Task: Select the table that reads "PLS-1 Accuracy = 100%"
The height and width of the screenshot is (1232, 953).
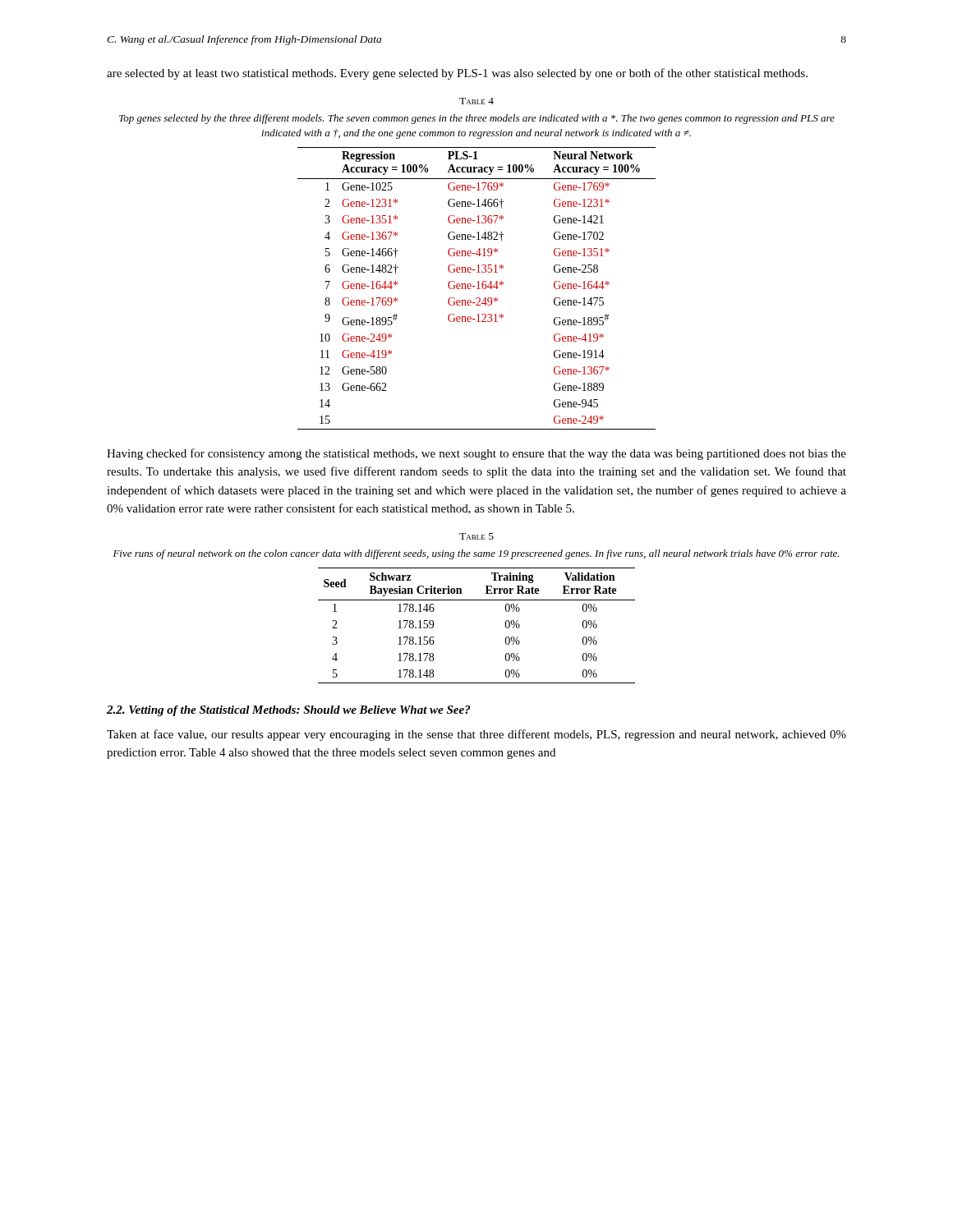Action: [x=476, y=288]
